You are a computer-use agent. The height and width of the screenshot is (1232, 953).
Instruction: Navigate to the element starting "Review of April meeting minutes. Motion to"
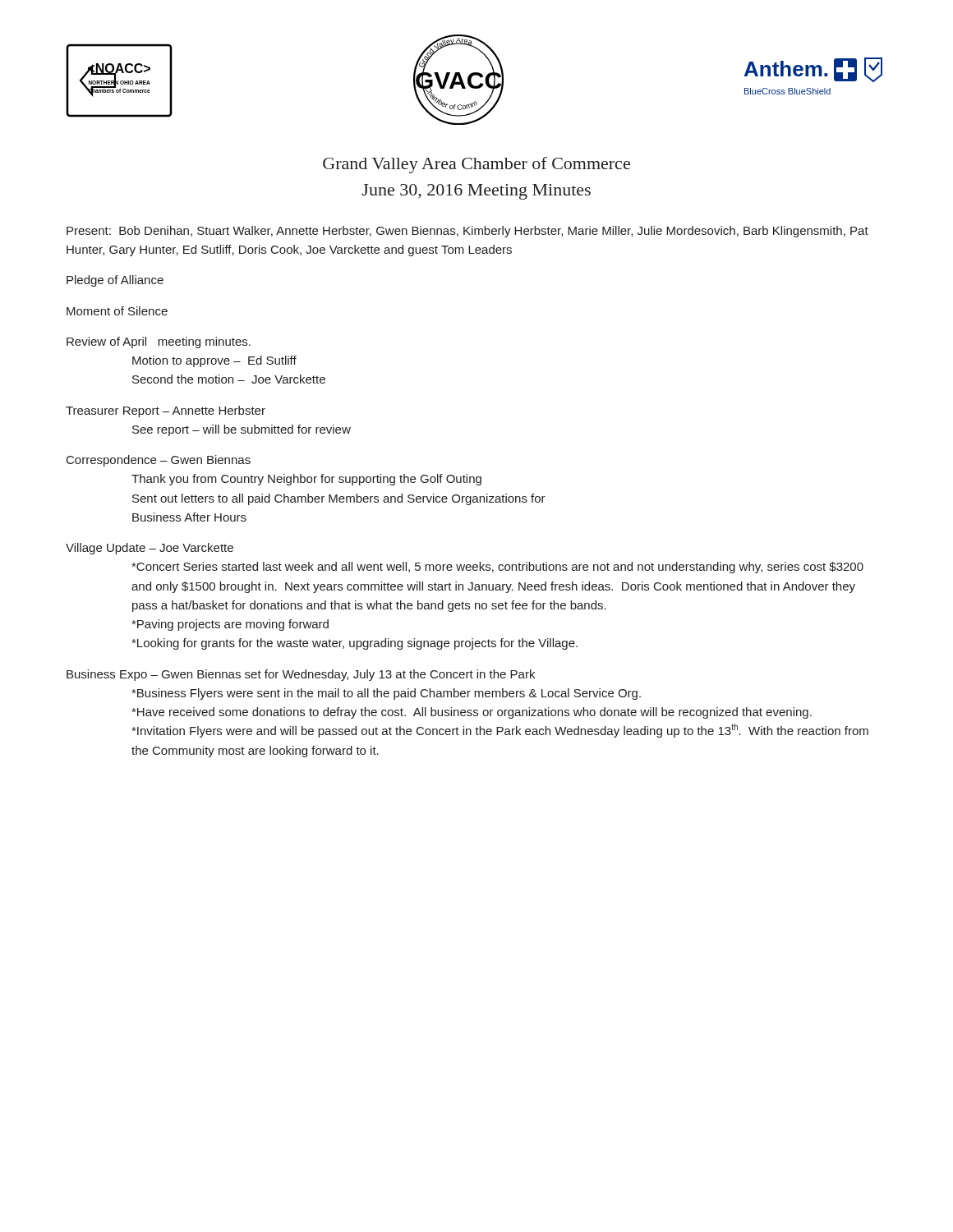[196, 362]
